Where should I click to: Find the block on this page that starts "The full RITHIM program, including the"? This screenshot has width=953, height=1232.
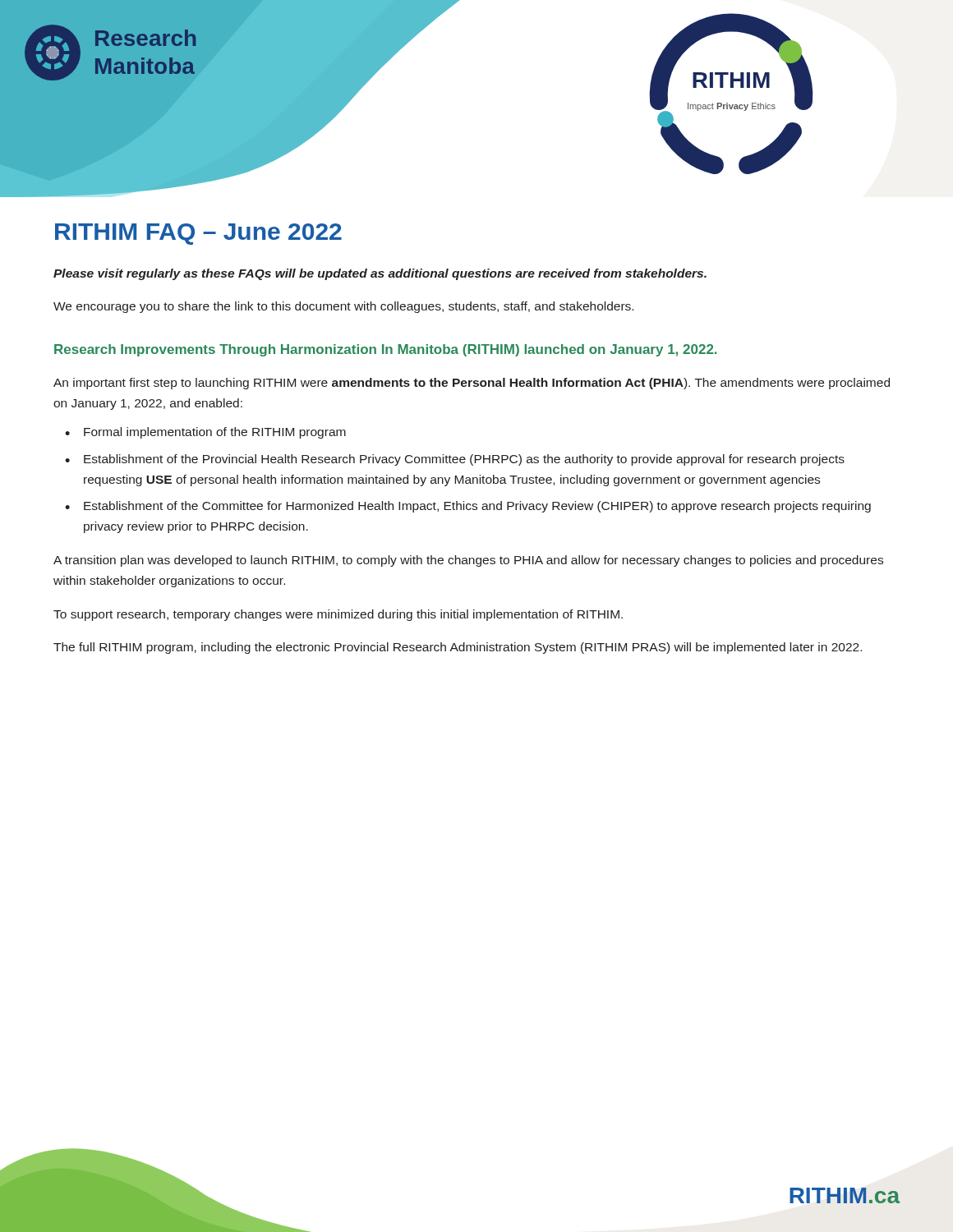458,647
